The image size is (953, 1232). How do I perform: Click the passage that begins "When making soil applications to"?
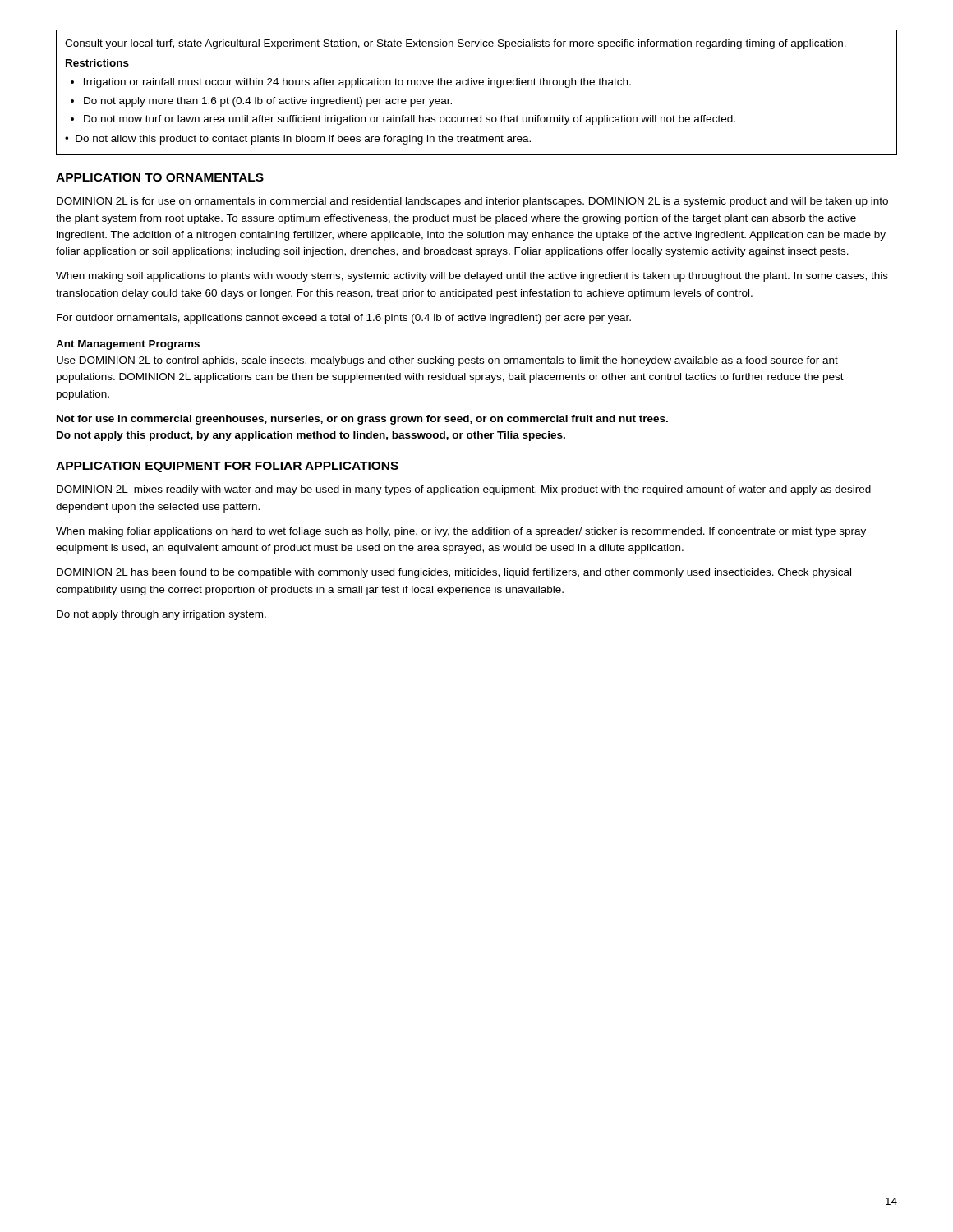tap(472, 284)
